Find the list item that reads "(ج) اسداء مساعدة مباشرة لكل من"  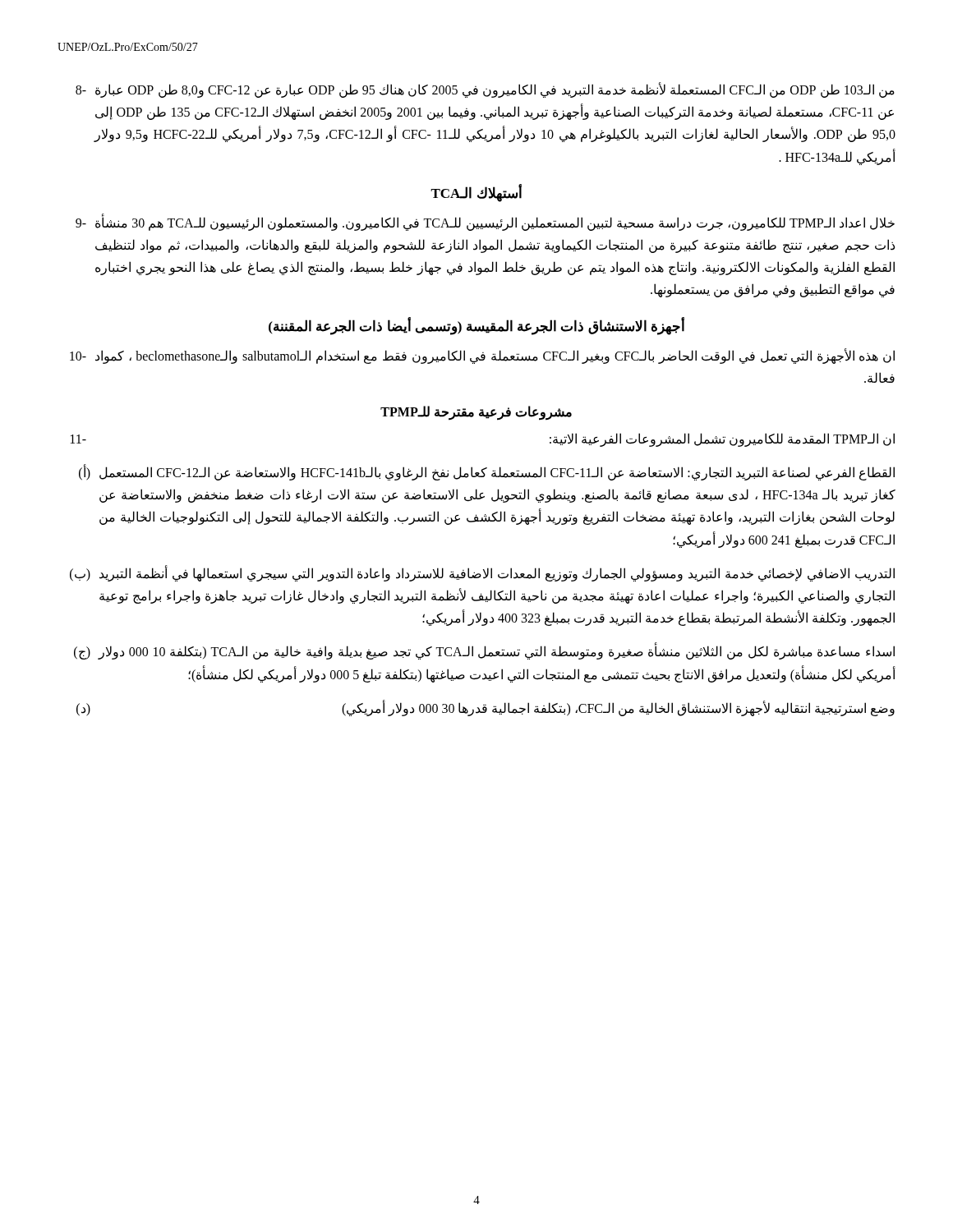tap(476, 663)
